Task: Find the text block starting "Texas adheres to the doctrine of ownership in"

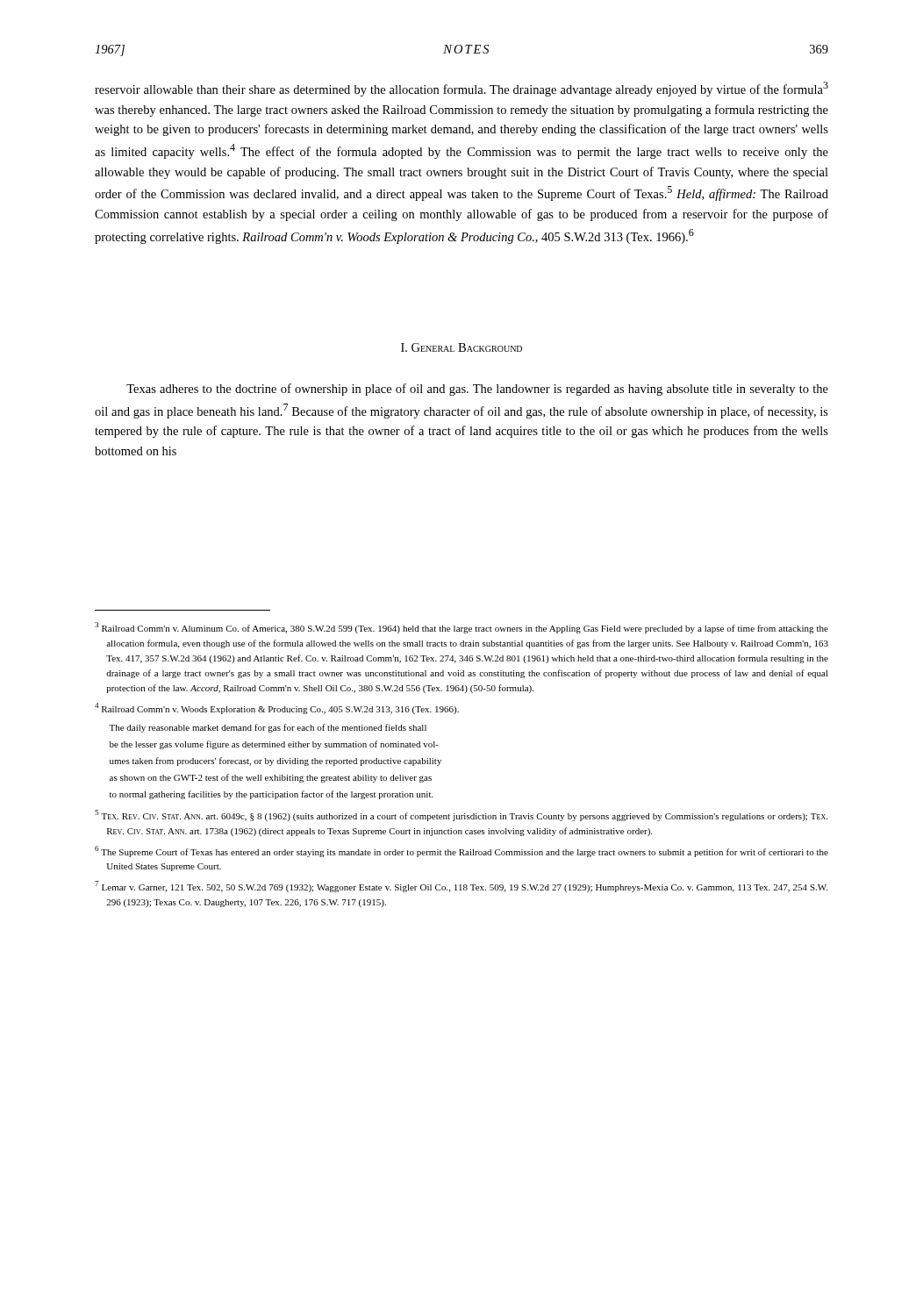Action: tap(462, 420)
